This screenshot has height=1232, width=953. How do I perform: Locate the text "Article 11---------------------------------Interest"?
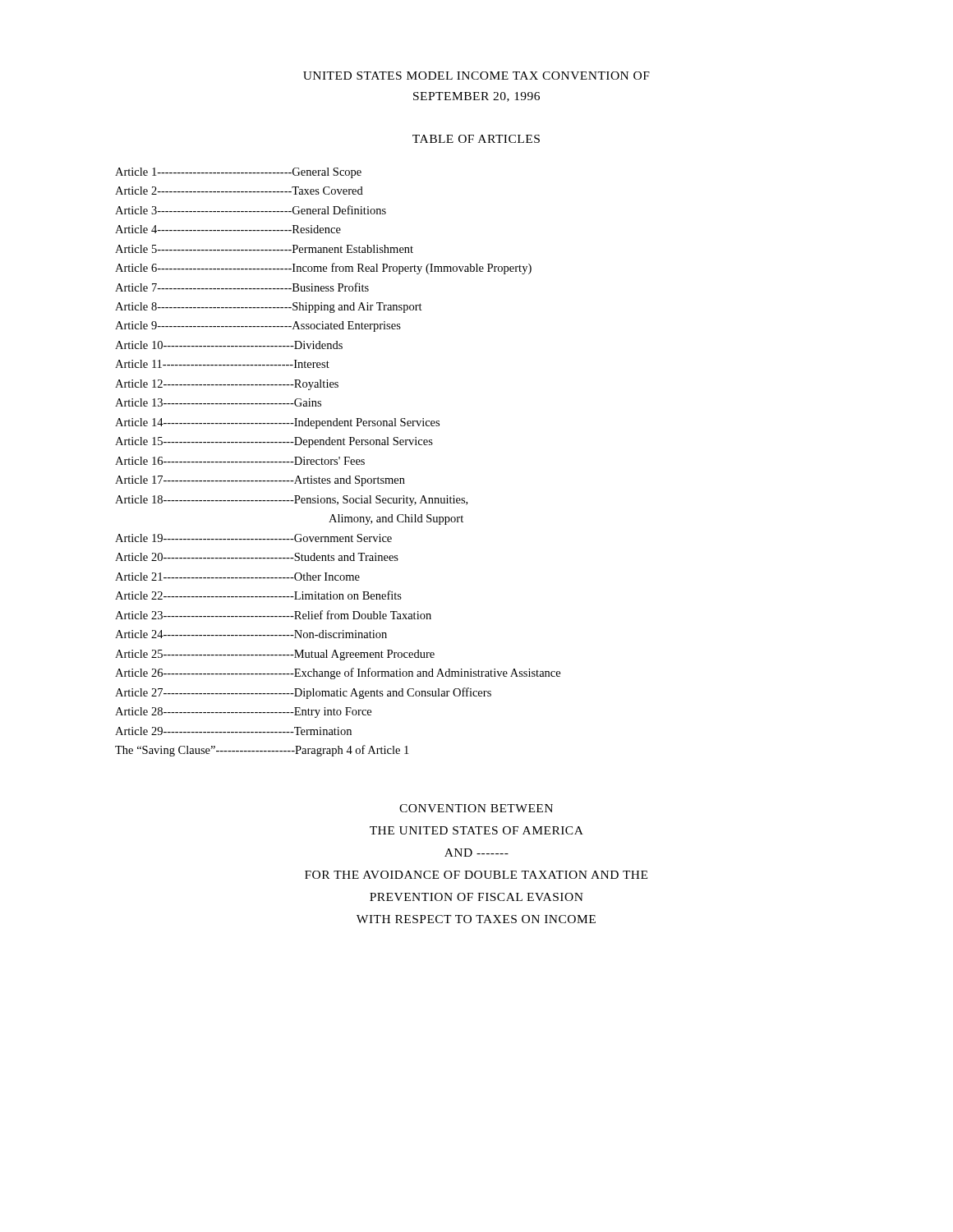click(222, 364)
